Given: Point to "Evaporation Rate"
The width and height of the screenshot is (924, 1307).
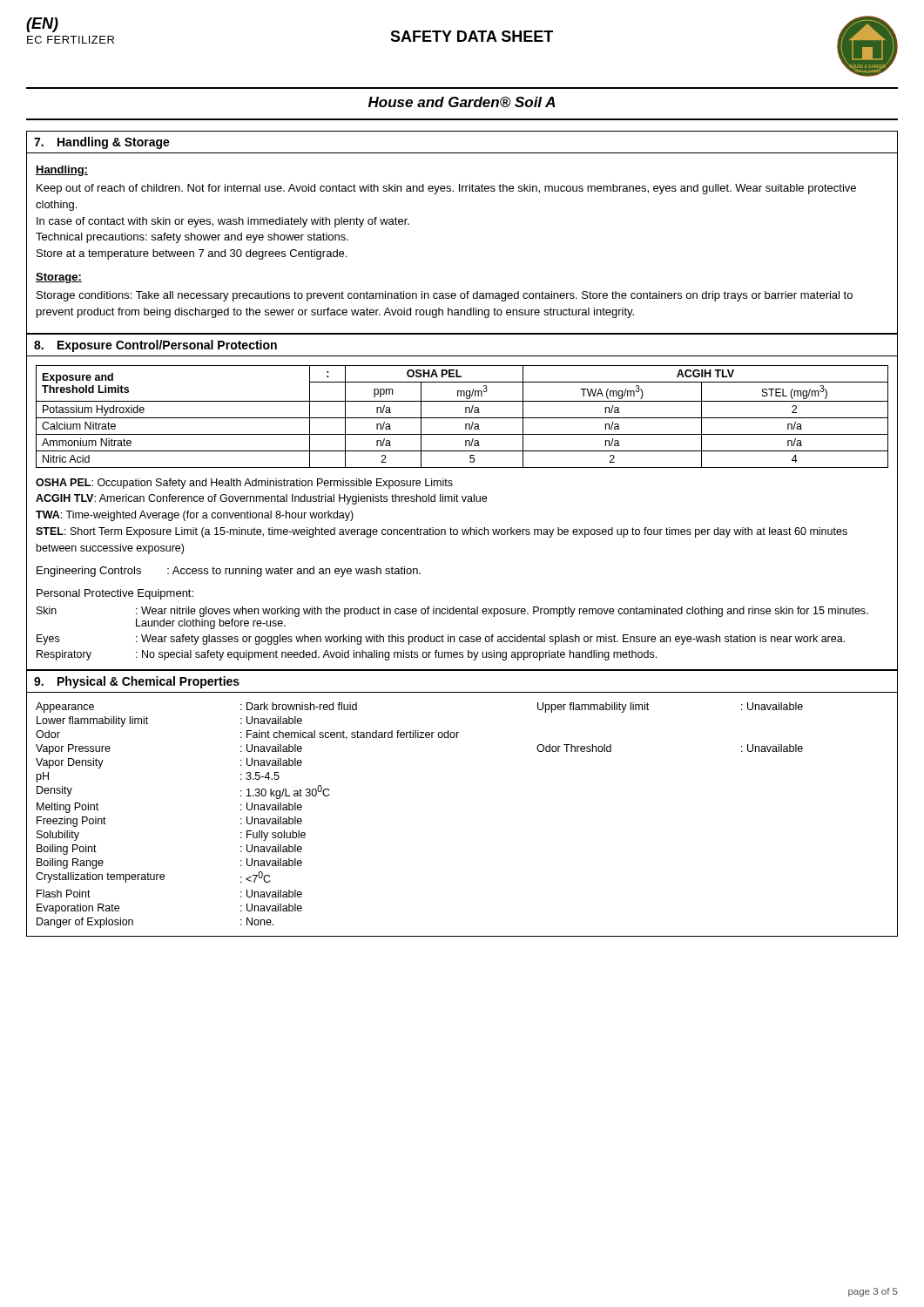Looking at the screenshot, I should [78, 908].
